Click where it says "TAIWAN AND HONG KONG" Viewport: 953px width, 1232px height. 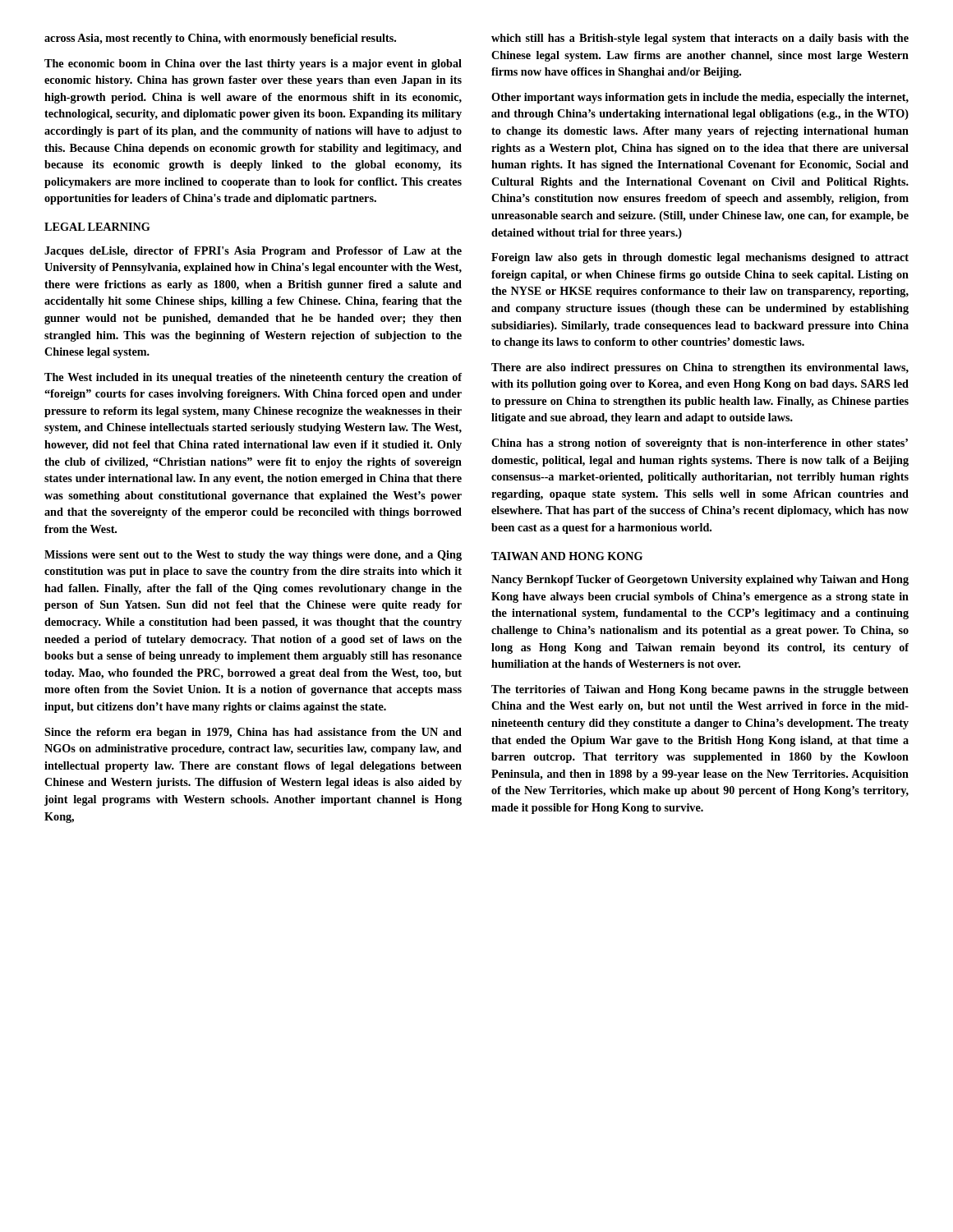click(567, 556)
